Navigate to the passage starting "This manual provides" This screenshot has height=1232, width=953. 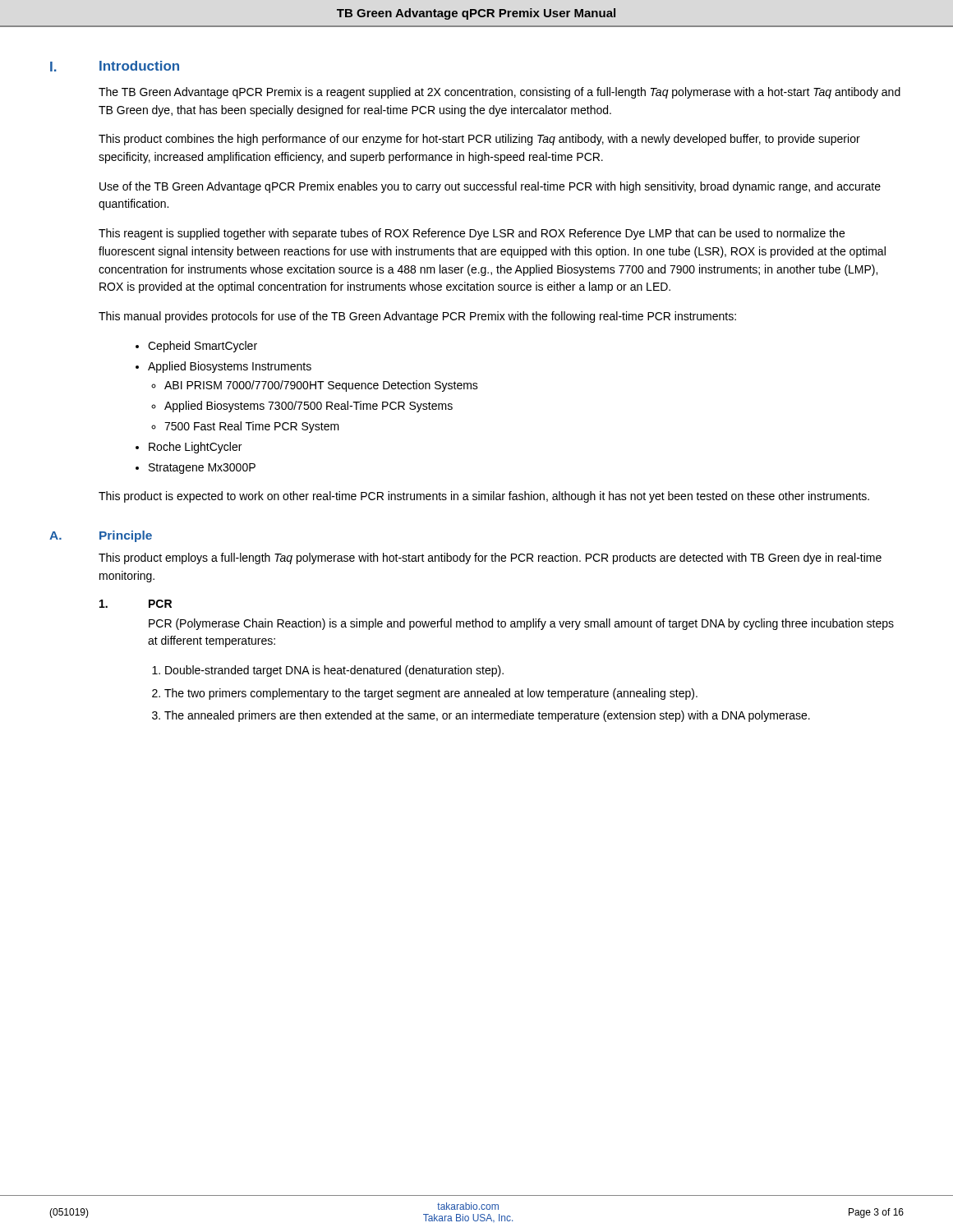point(418,316)
